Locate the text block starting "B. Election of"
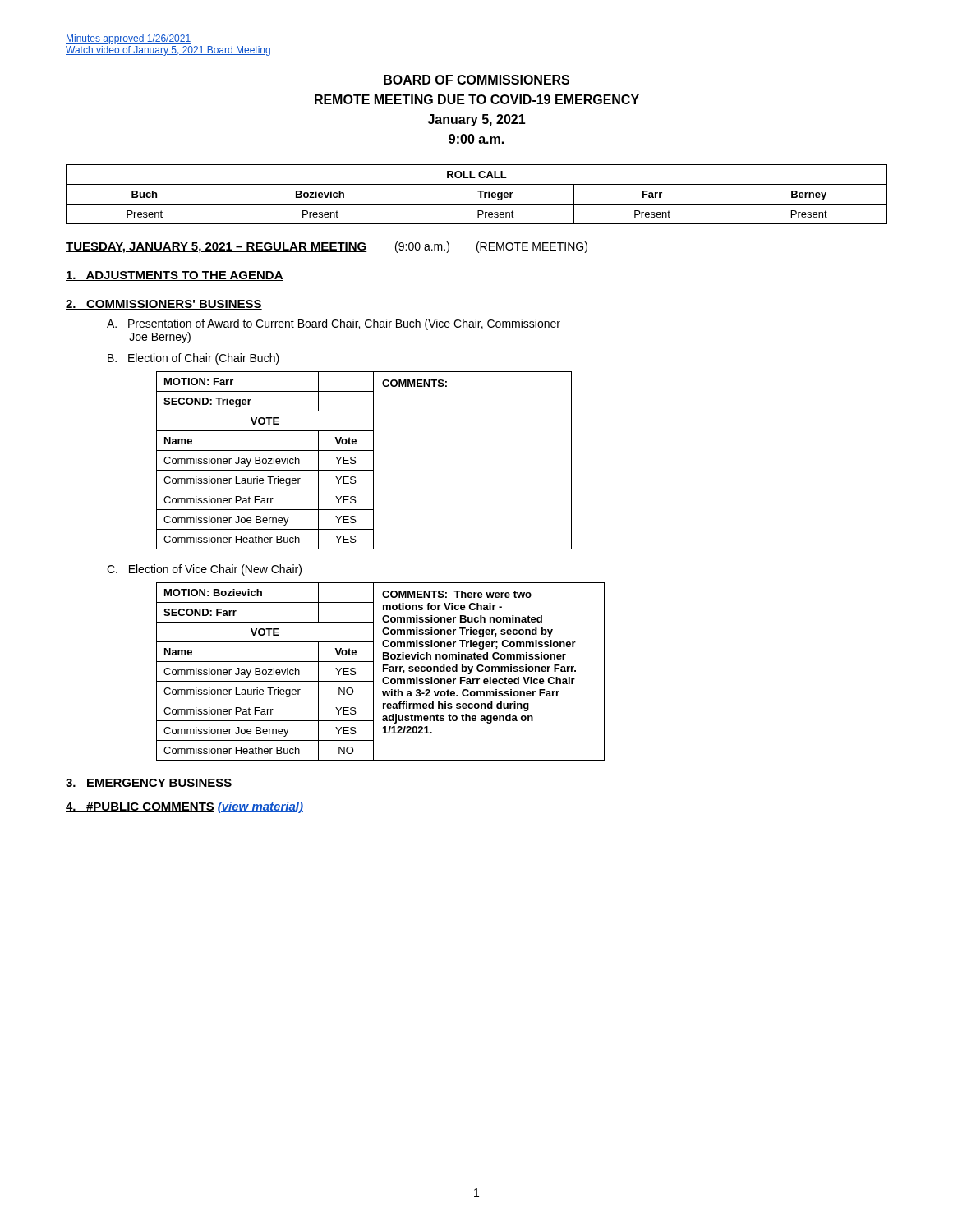953x1232 pixels. point(193,358)
